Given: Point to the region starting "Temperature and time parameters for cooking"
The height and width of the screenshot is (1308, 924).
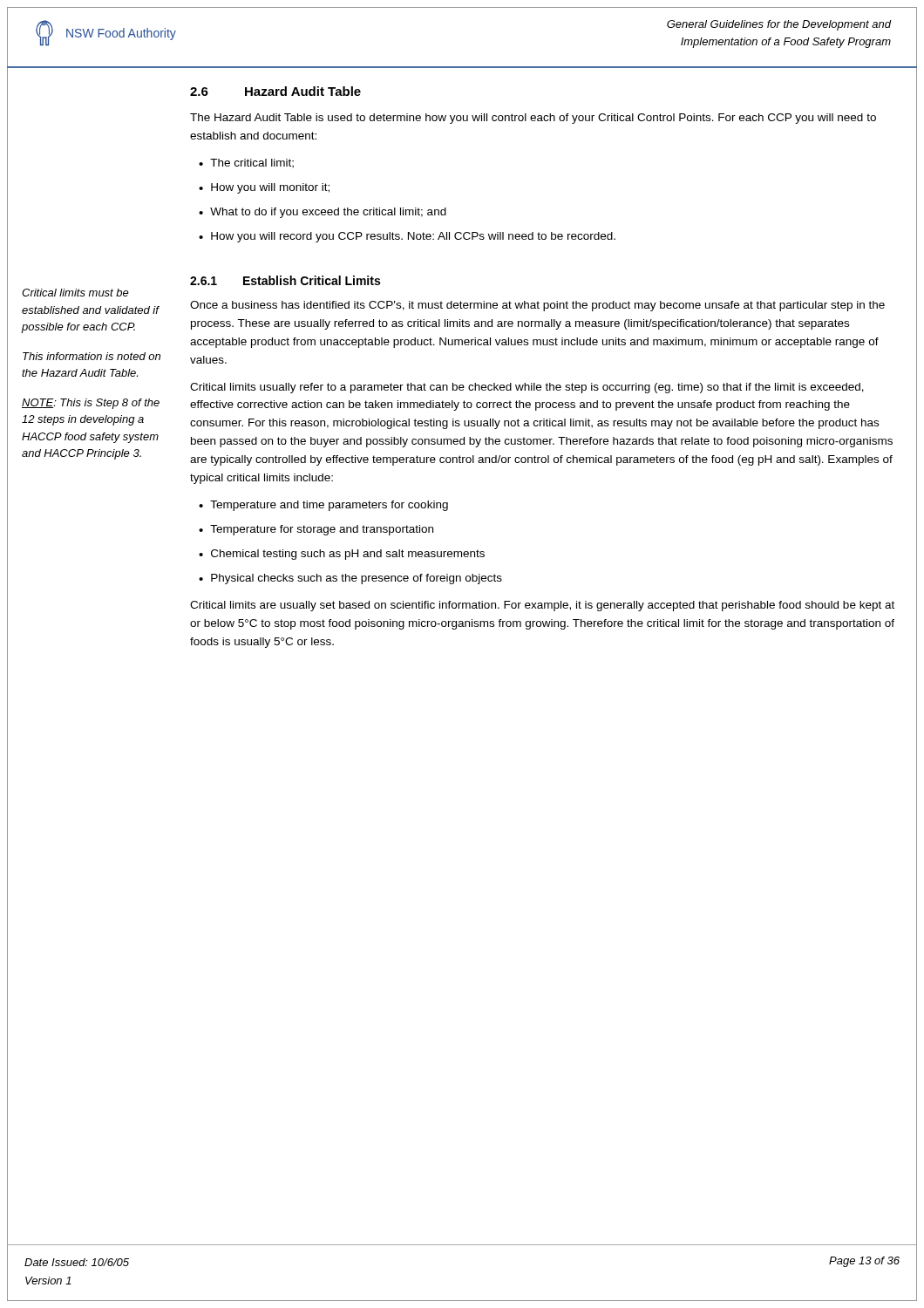Looking at the screenshot, I should (x=329, y=504).
